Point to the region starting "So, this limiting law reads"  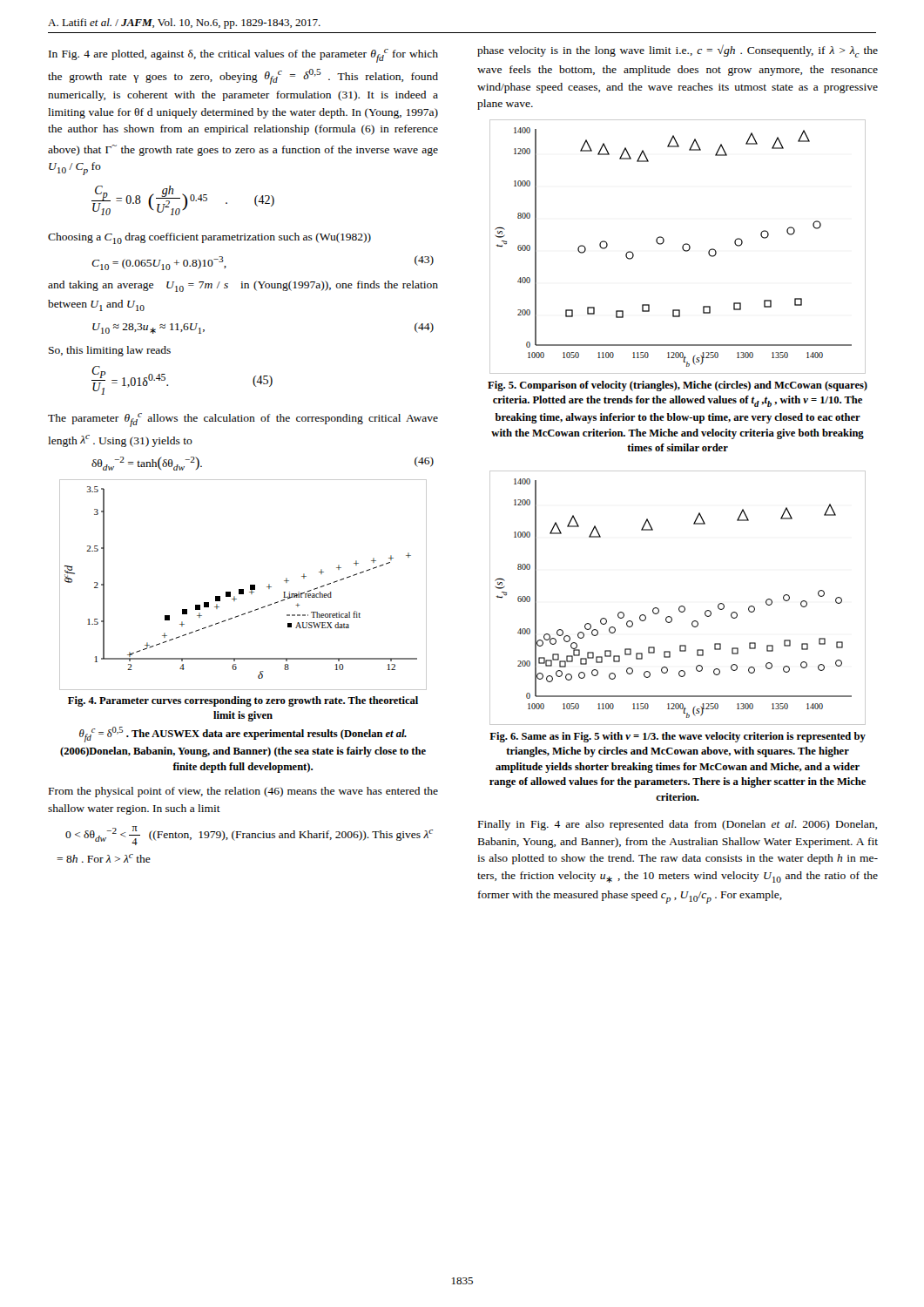click(x=109, y=350)
